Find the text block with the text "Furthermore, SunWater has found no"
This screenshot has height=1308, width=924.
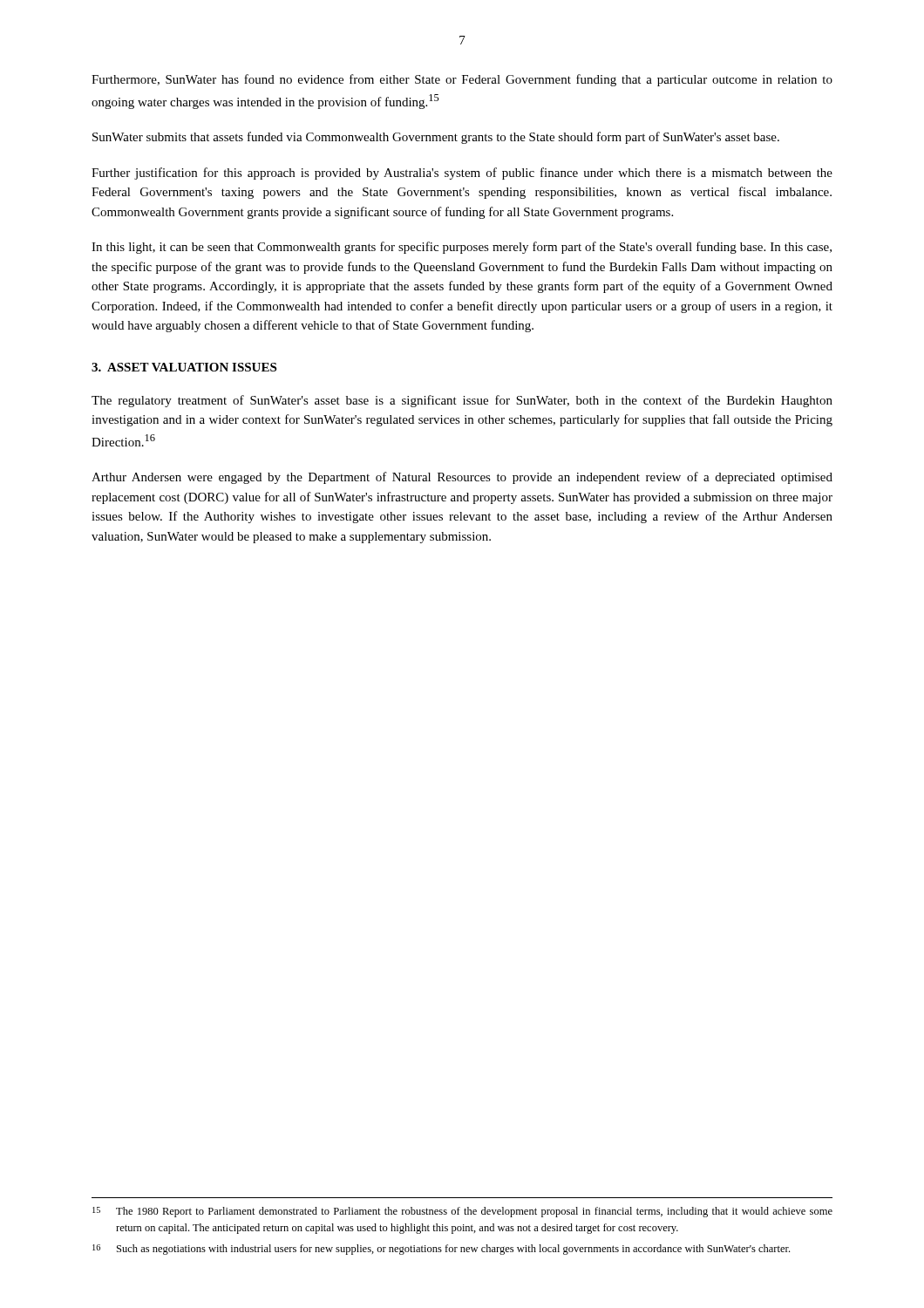point(462,90)
